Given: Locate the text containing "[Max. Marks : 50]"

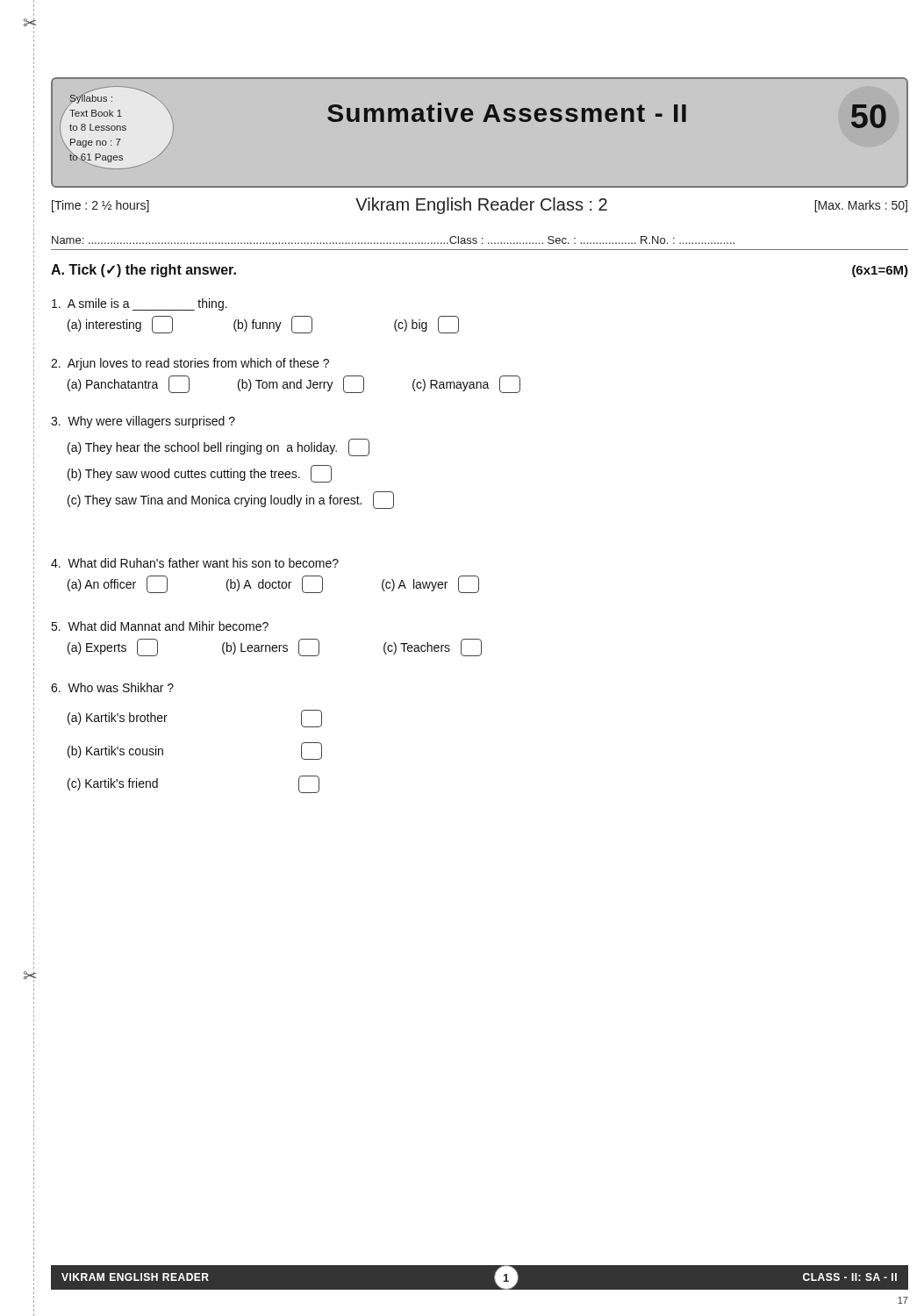Looking at the screenshot, I should (x=861, y=205).
